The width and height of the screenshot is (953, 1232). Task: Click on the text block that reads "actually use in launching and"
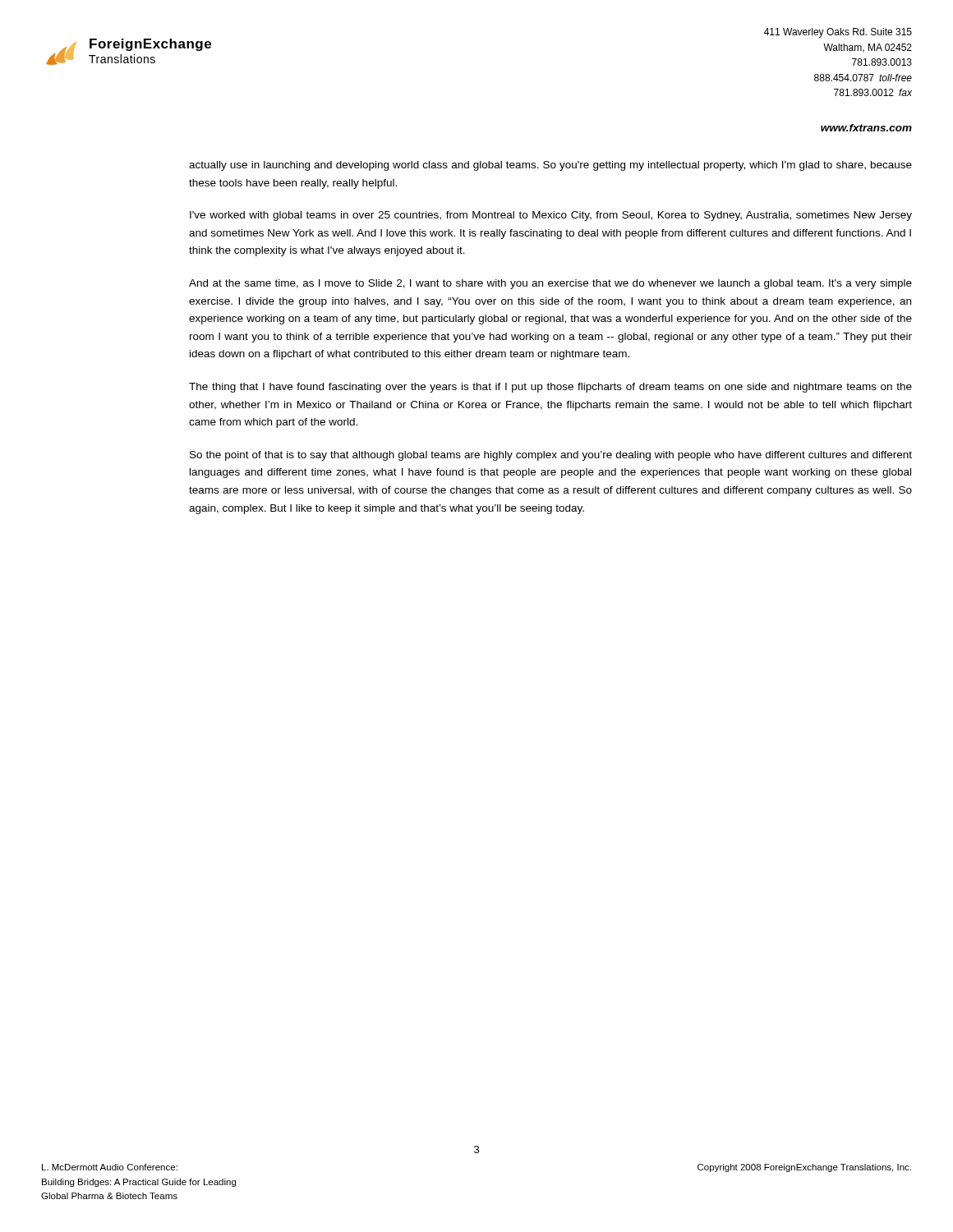[550, 174]
